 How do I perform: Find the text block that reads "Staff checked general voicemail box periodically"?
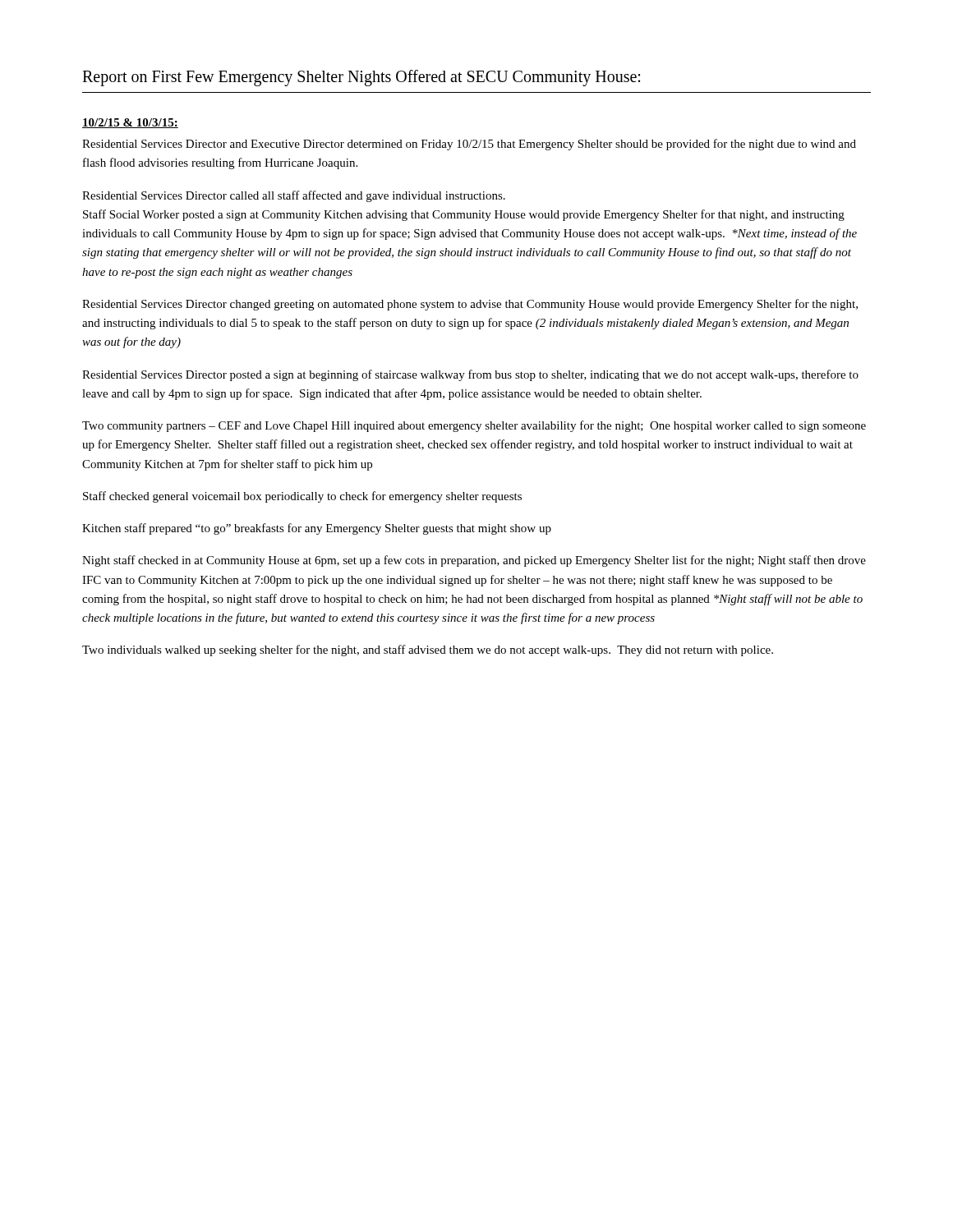pyautogui.click(x=302, y=496)
